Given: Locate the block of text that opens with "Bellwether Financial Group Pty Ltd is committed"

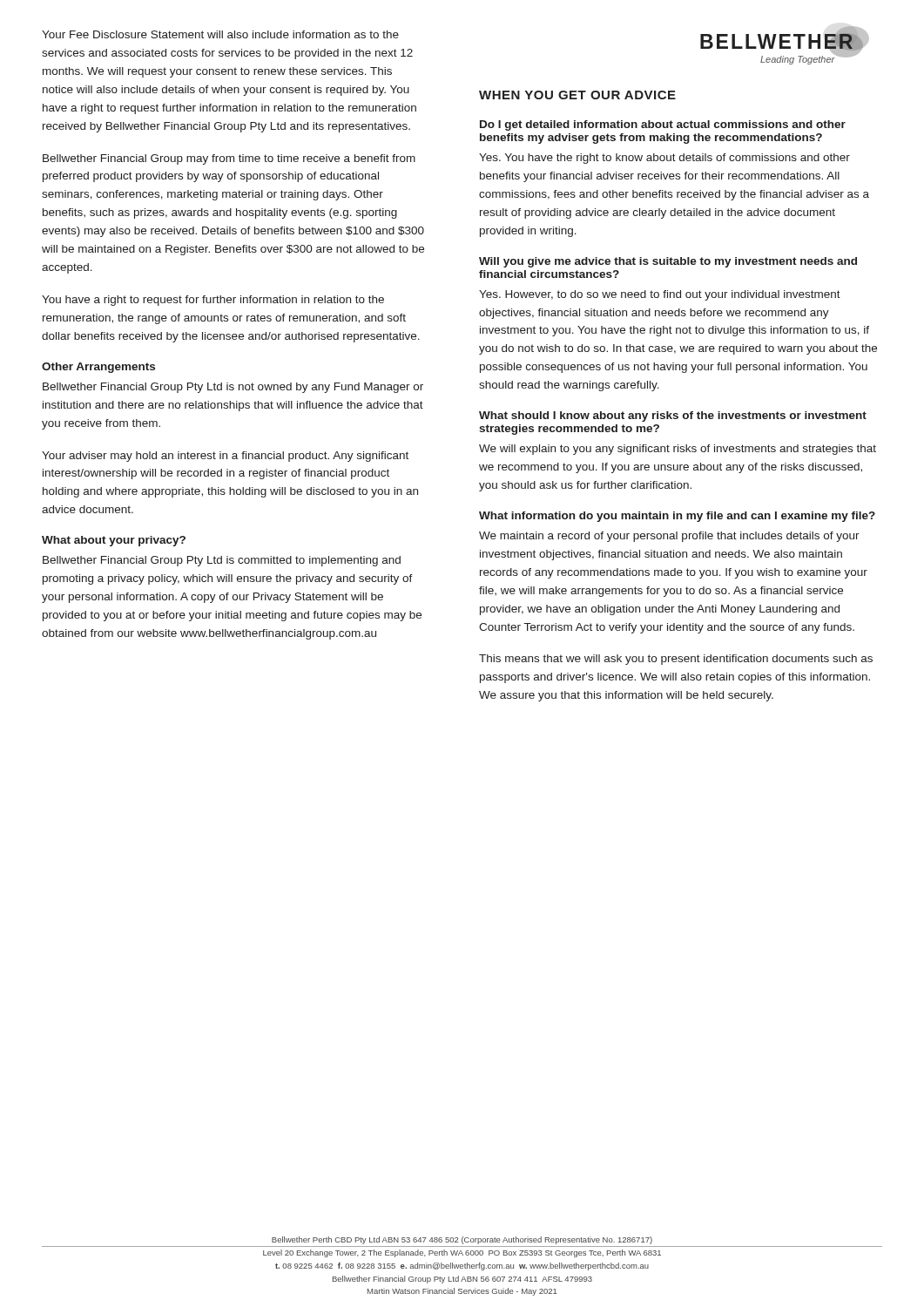Looking at the screenshot, I should [233, 597].
